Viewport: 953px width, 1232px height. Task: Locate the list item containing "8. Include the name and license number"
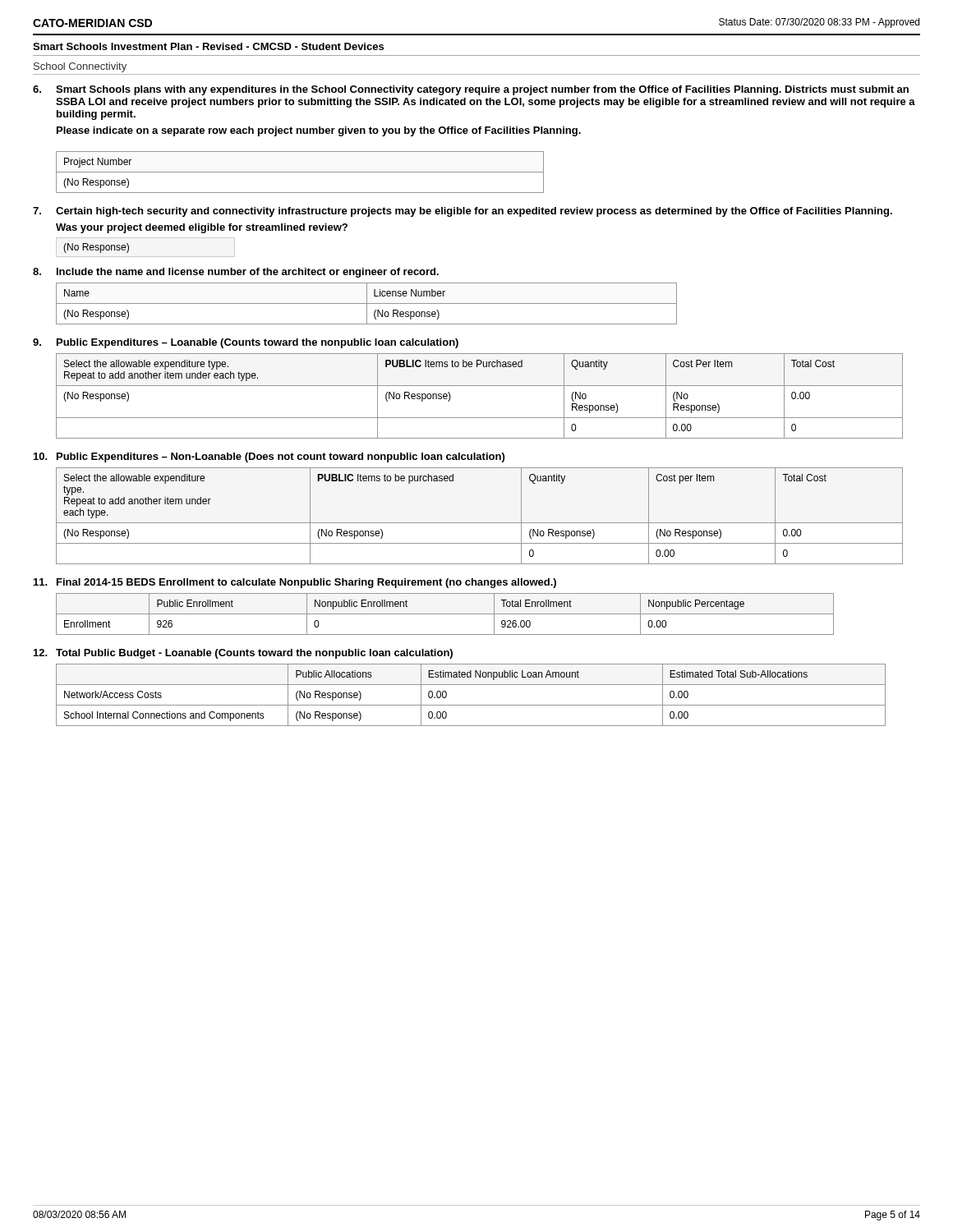click(x=236, y=271)
